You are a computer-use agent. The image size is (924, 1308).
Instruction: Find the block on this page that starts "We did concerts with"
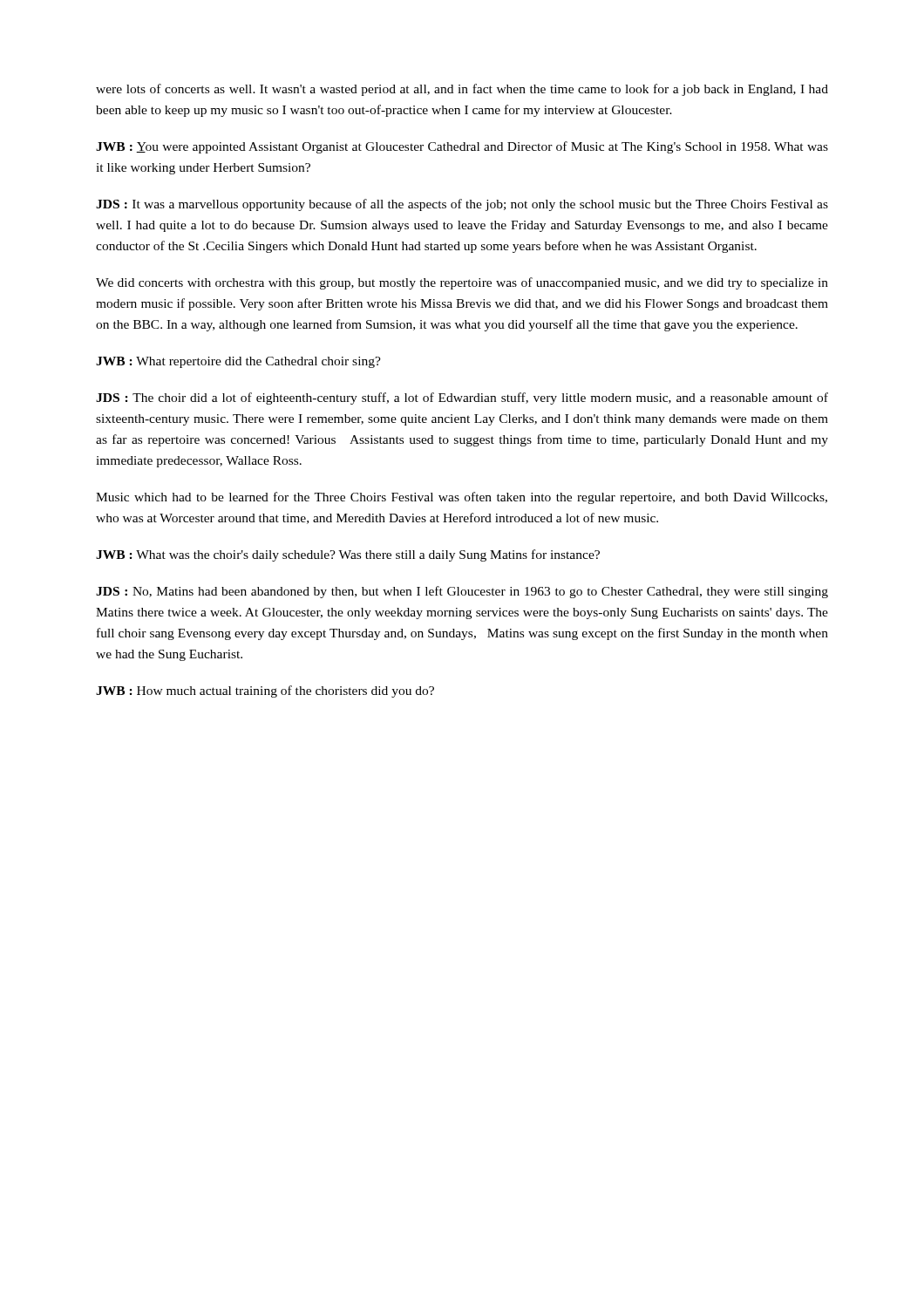tap(462, 304)
